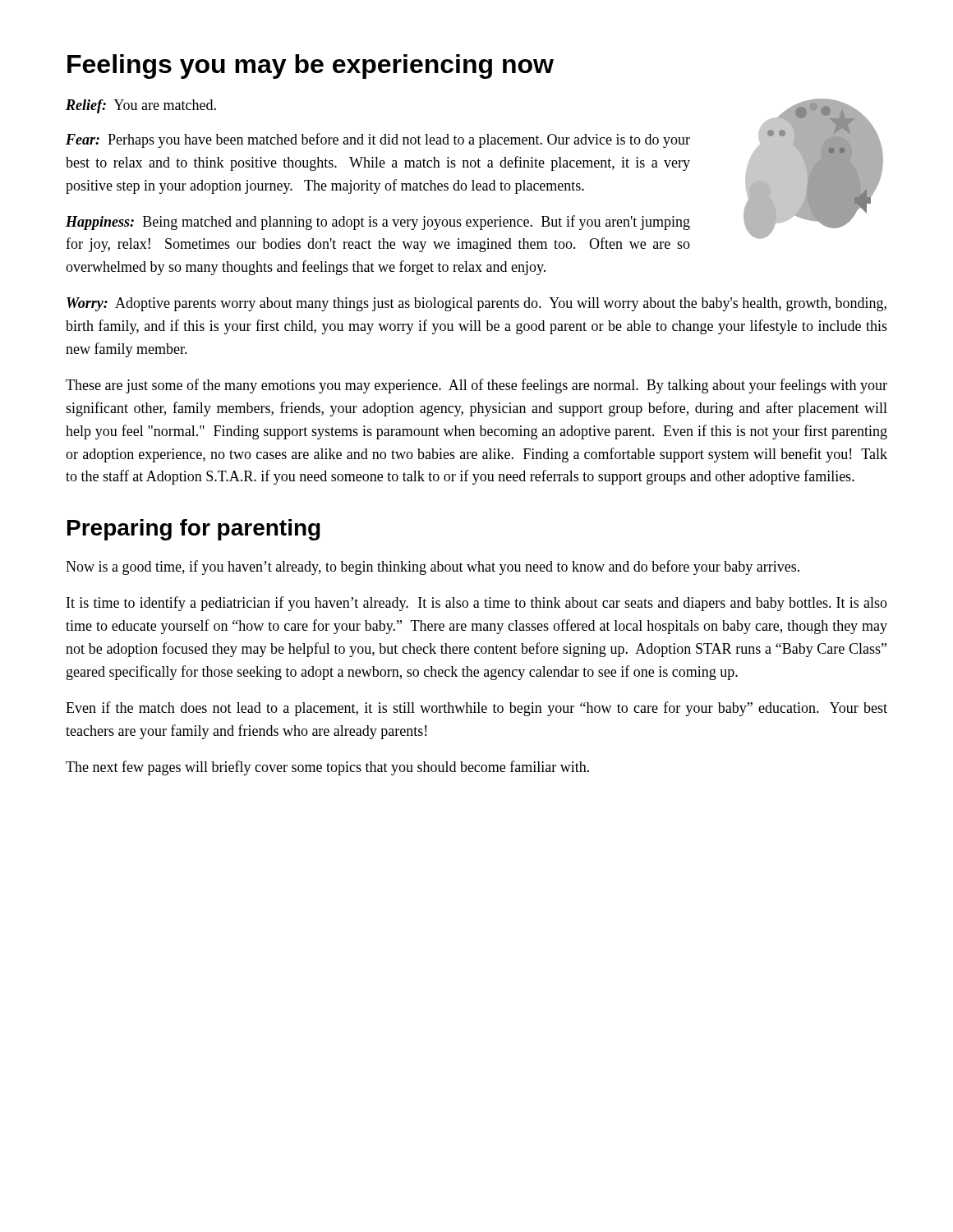
Task: Point to the block beginning "Even if the match"
Action: click(476, 719)
